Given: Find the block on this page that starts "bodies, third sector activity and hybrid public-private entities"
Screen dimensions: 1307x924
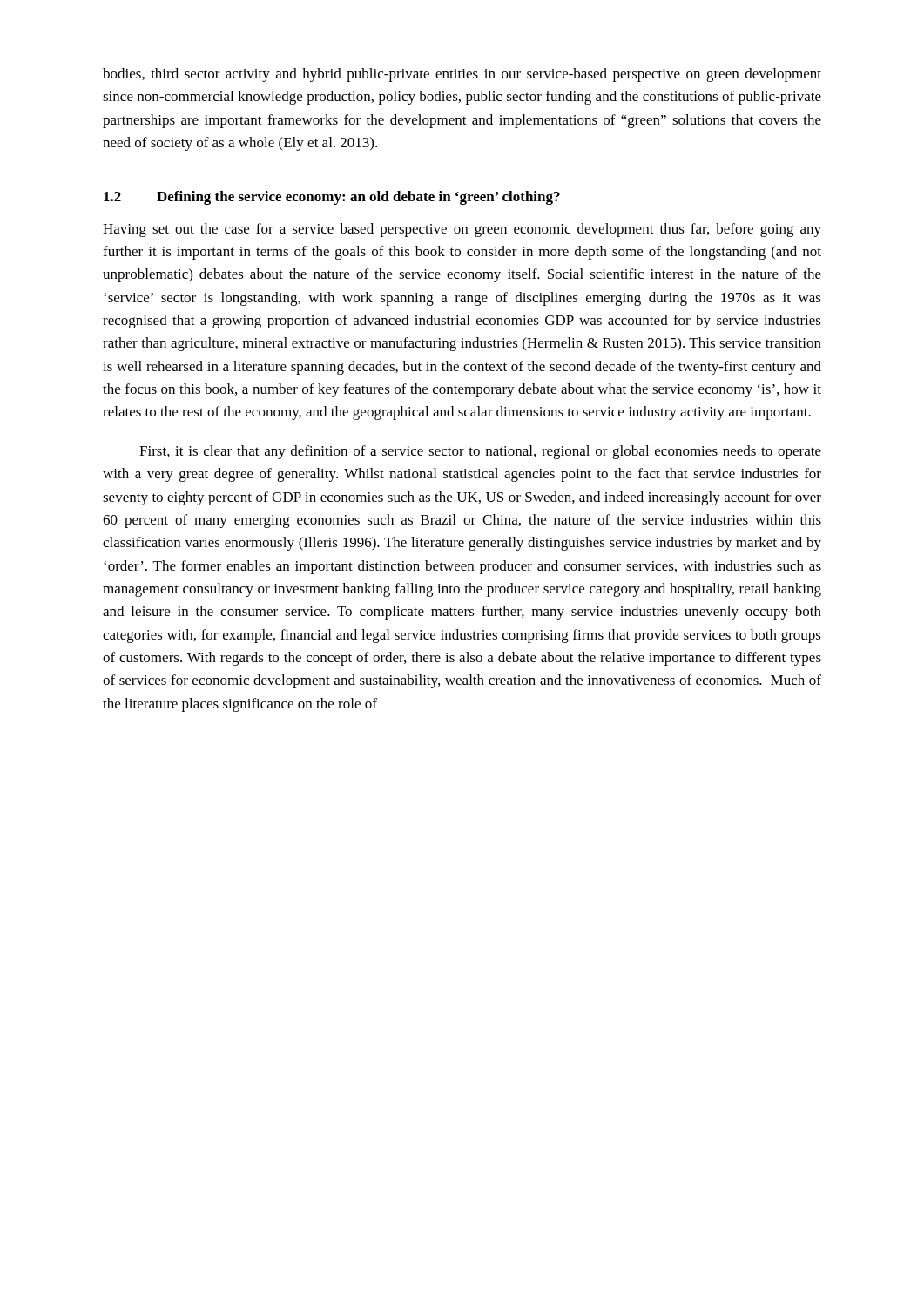Looking at the screenshot, I should coord(462,109).
